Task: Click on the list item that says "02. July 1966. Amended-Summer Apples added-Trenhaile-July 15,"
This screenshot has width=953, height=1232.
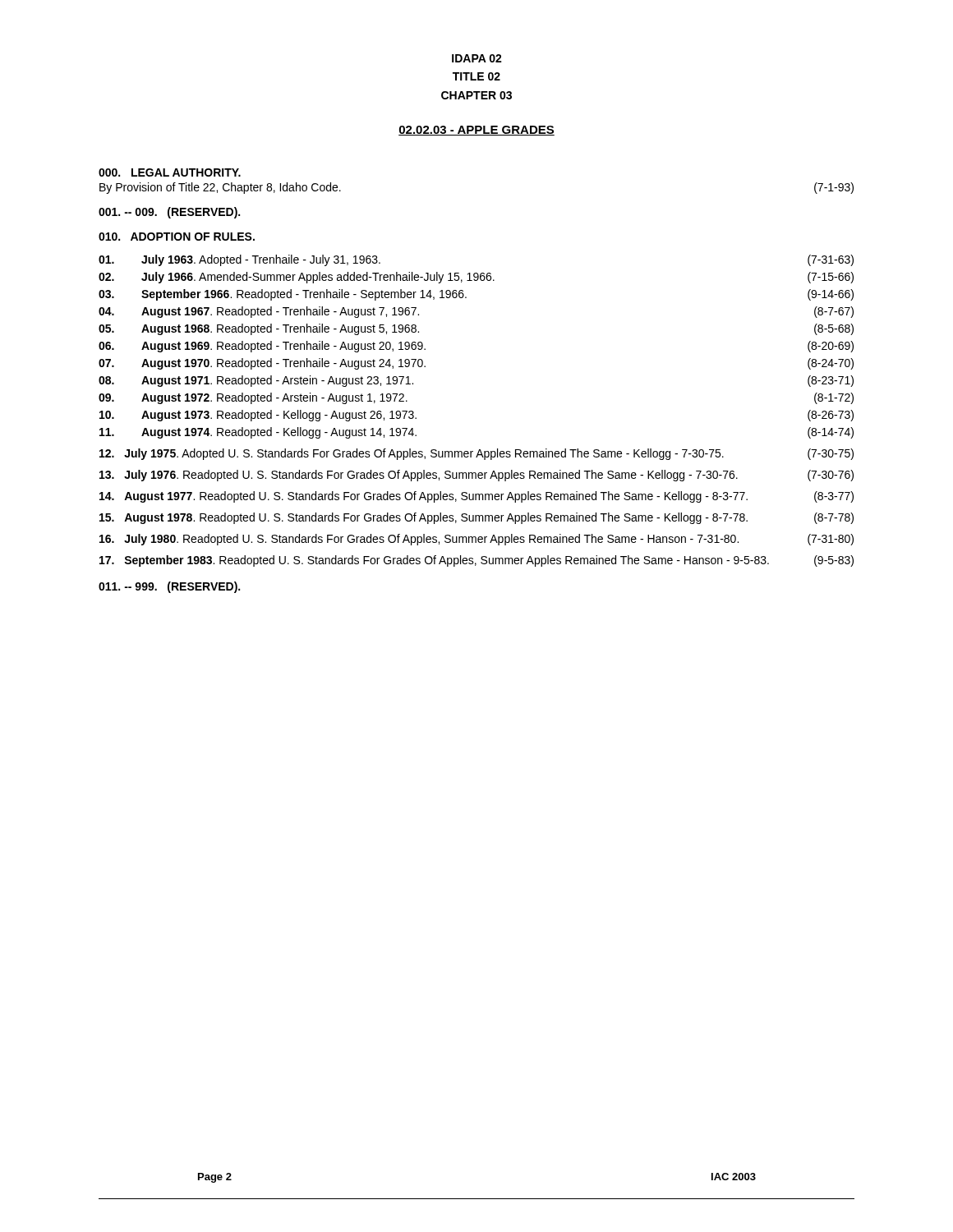Action: click(476, 277)
